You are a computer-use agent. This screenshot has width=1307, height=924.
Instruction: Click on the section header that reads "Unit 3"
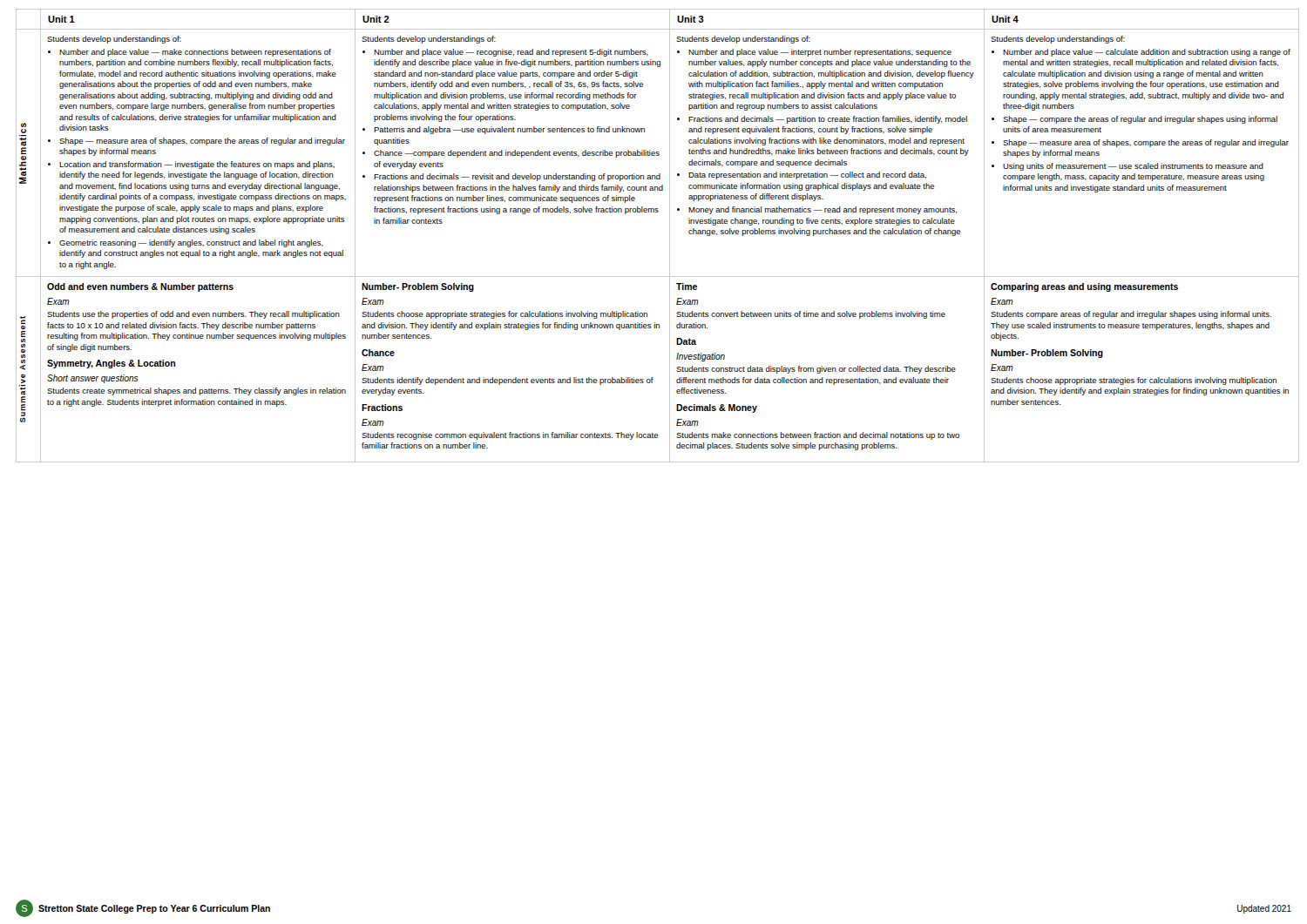tap(690, 19)
